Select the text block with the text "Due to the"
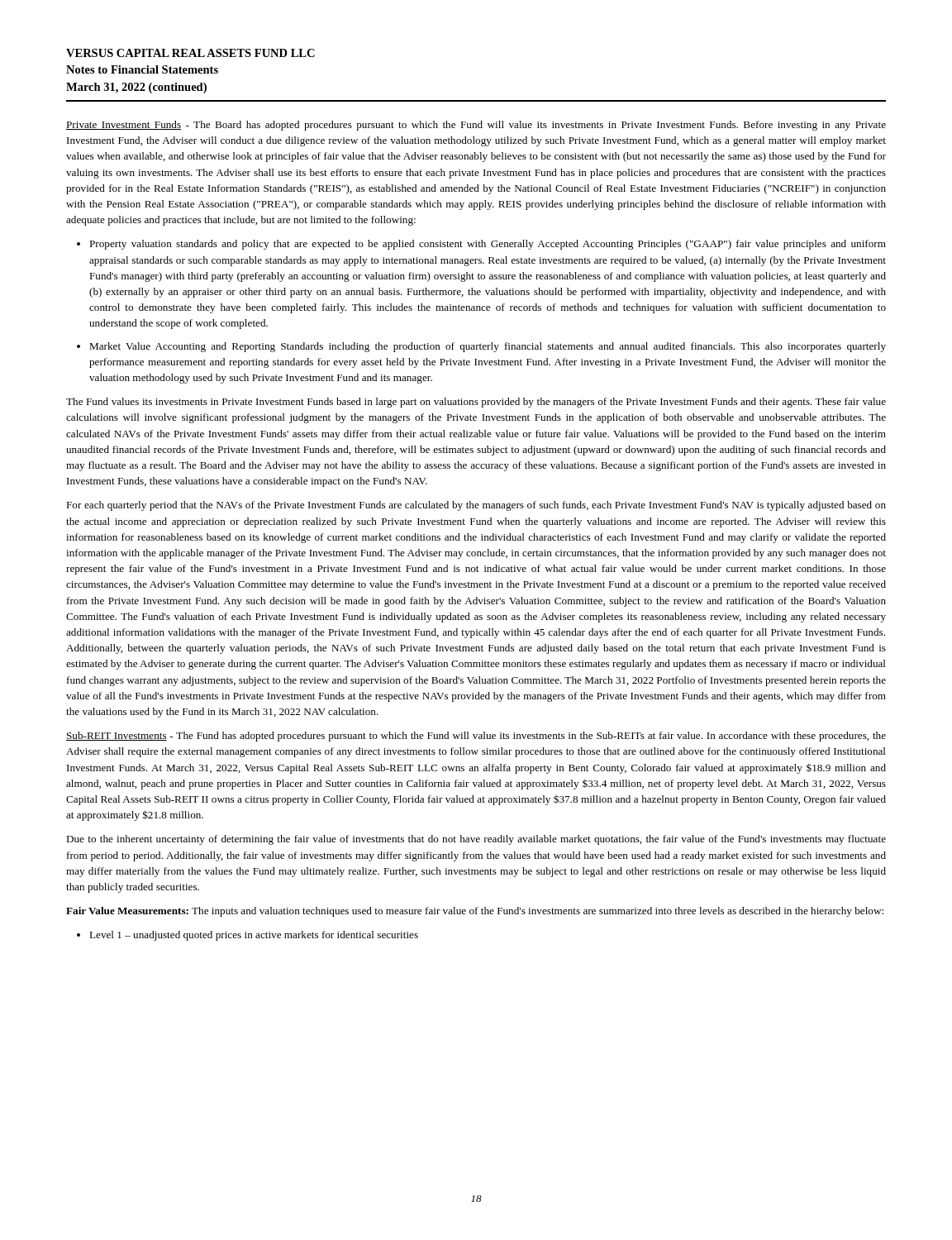 [x=476, y=863]
